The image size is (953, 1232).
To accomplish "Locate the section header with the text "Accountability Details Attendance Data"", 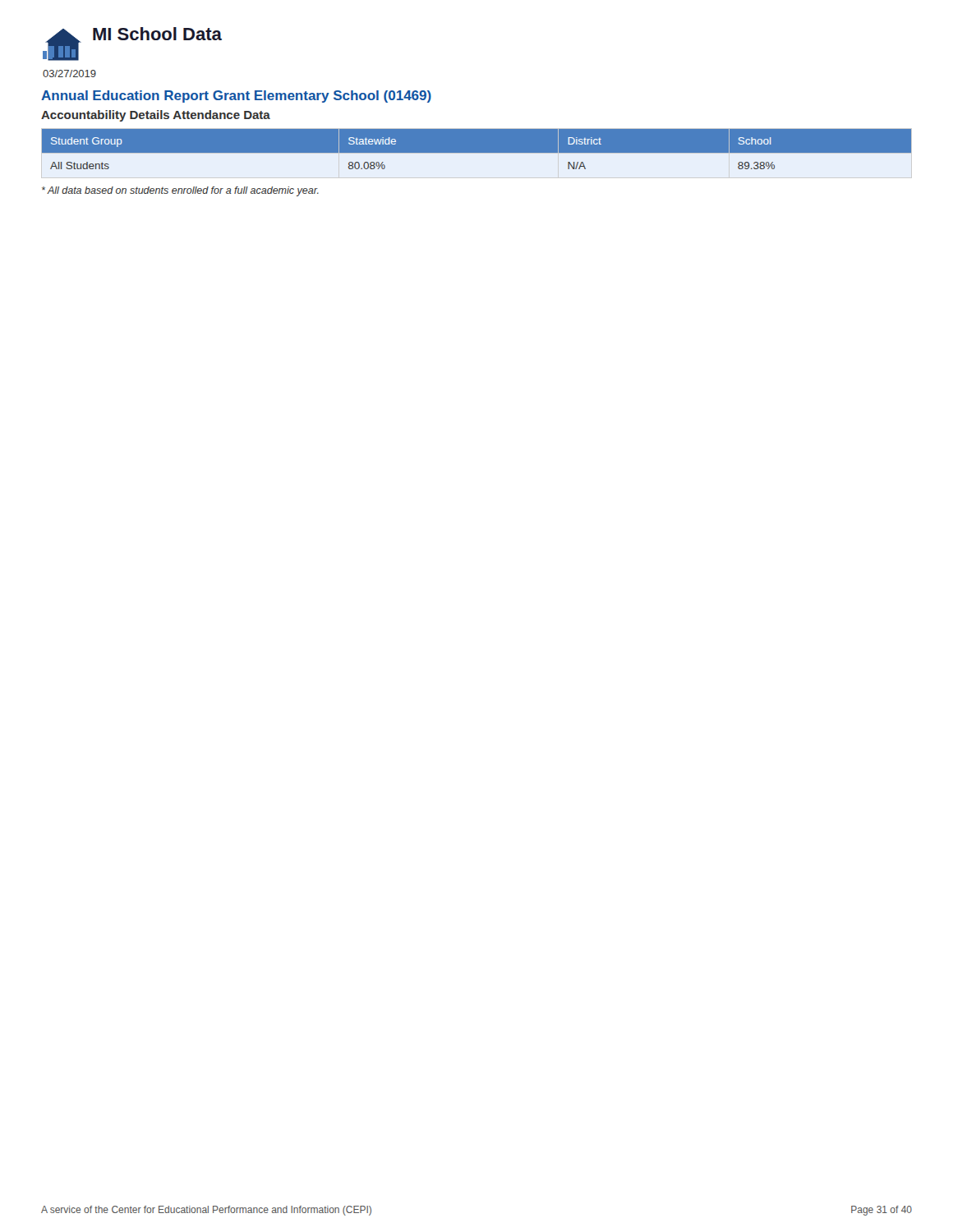I will tap(156, 115).
